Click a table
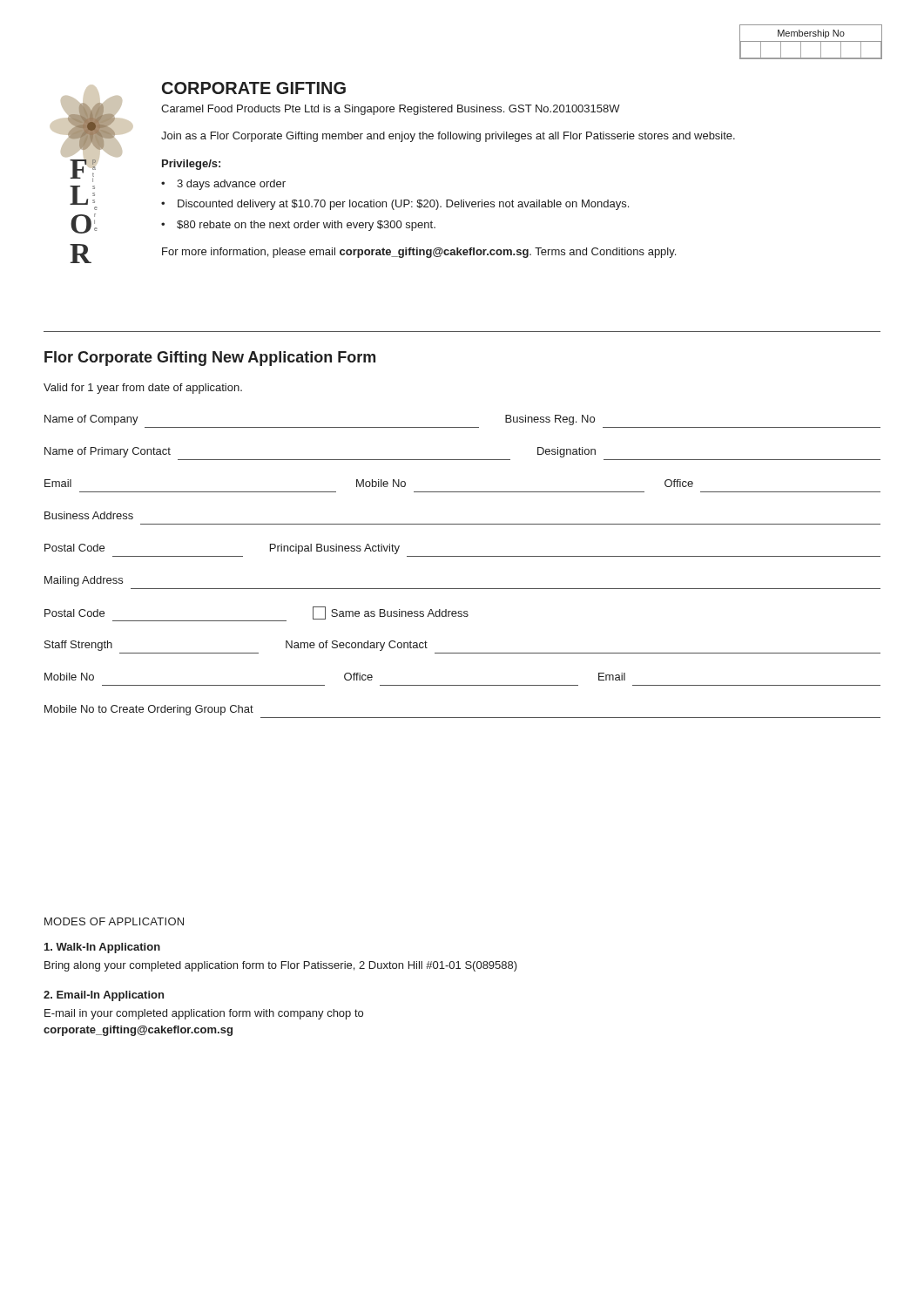The image size is (924, 1307). 811,42
